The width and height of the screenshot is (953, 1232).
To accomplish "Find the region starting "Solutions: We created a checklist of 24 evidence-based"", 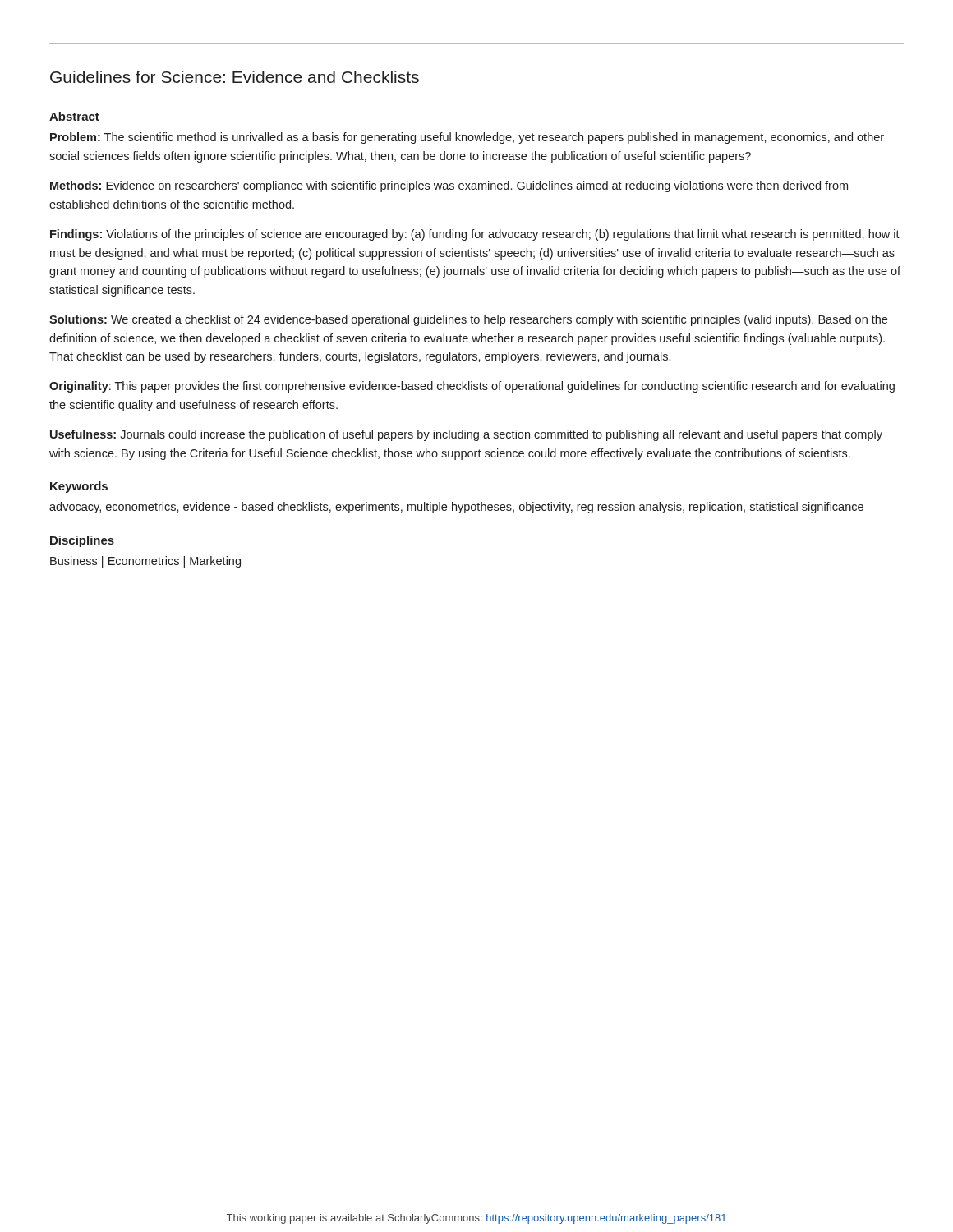I will [469, 338].
